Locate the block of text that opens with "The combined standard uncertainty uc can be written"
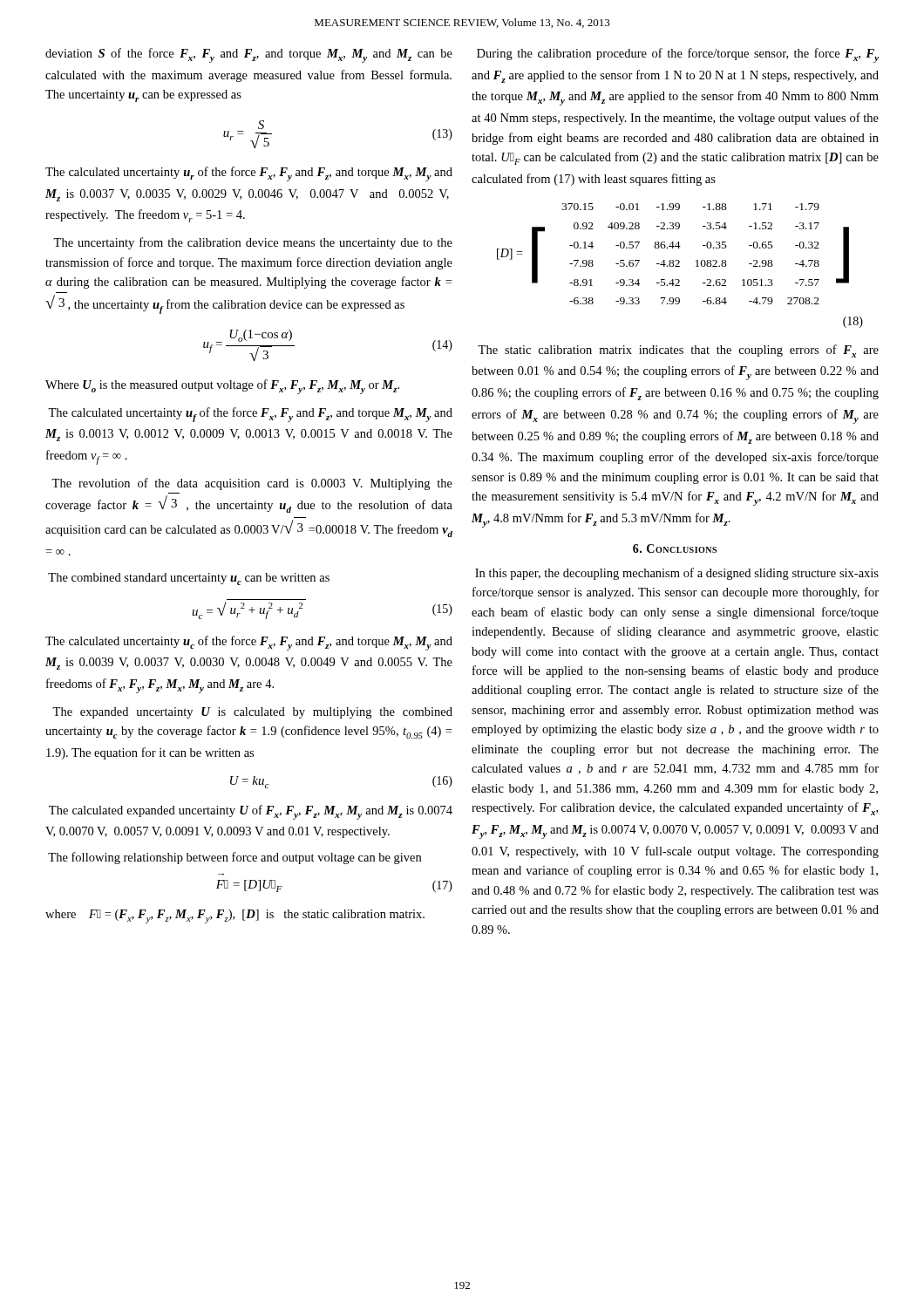This screenshot has width=924, height=1308. pos(188,578)
